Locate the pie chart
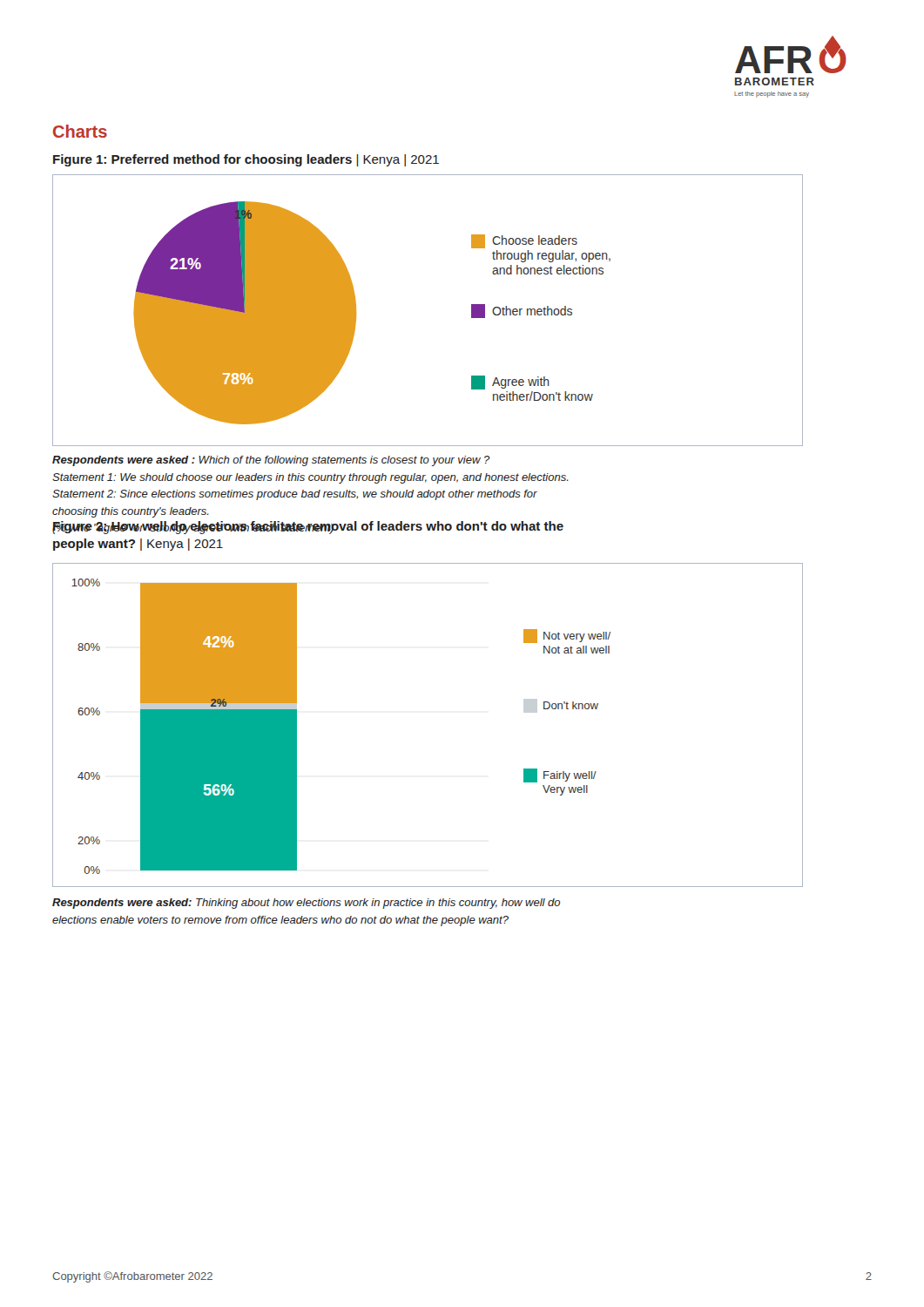This screenshot has width=924, height=1307. tap(428, 310)
